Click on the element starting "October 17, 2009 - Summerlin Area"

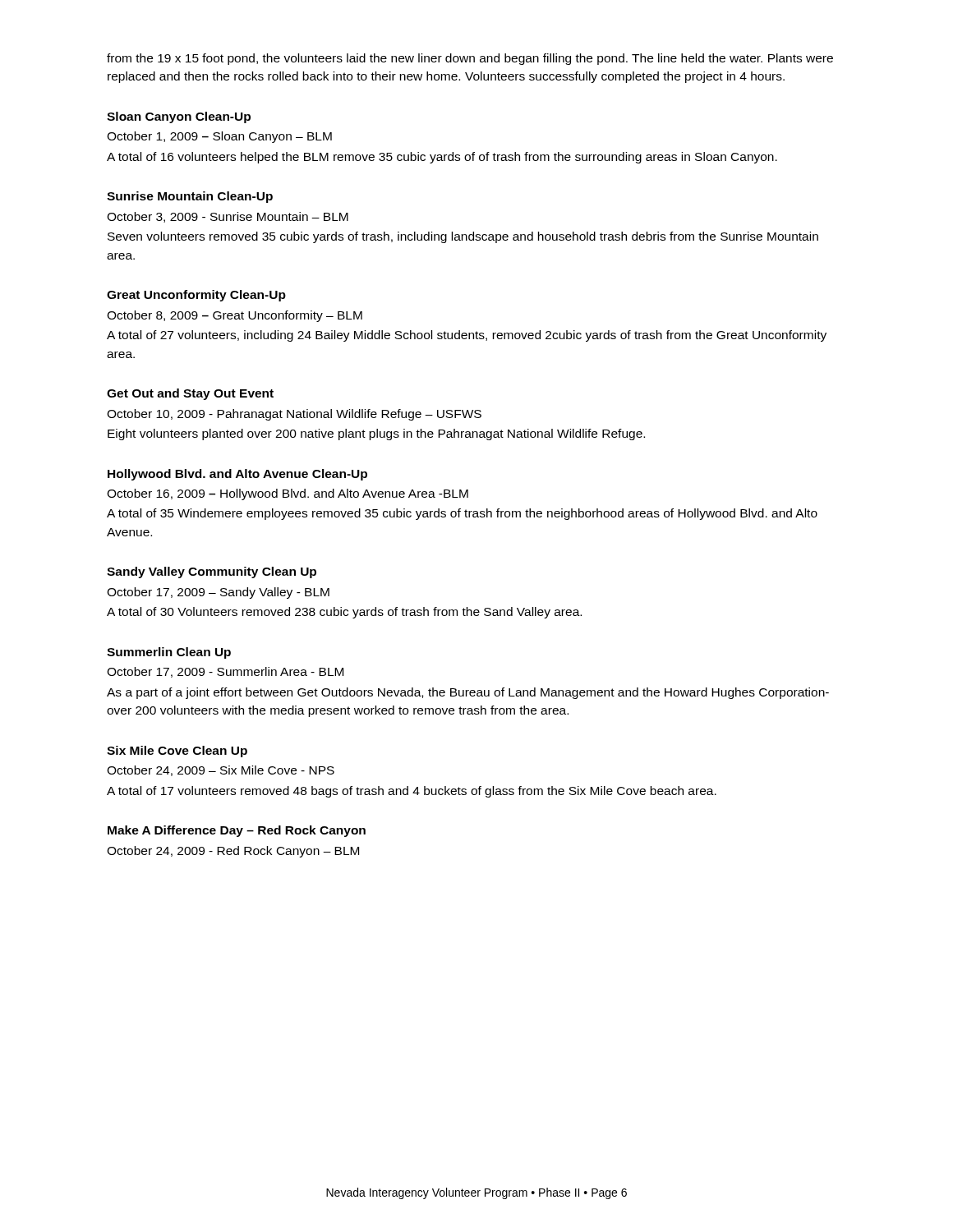pos(226,672)
